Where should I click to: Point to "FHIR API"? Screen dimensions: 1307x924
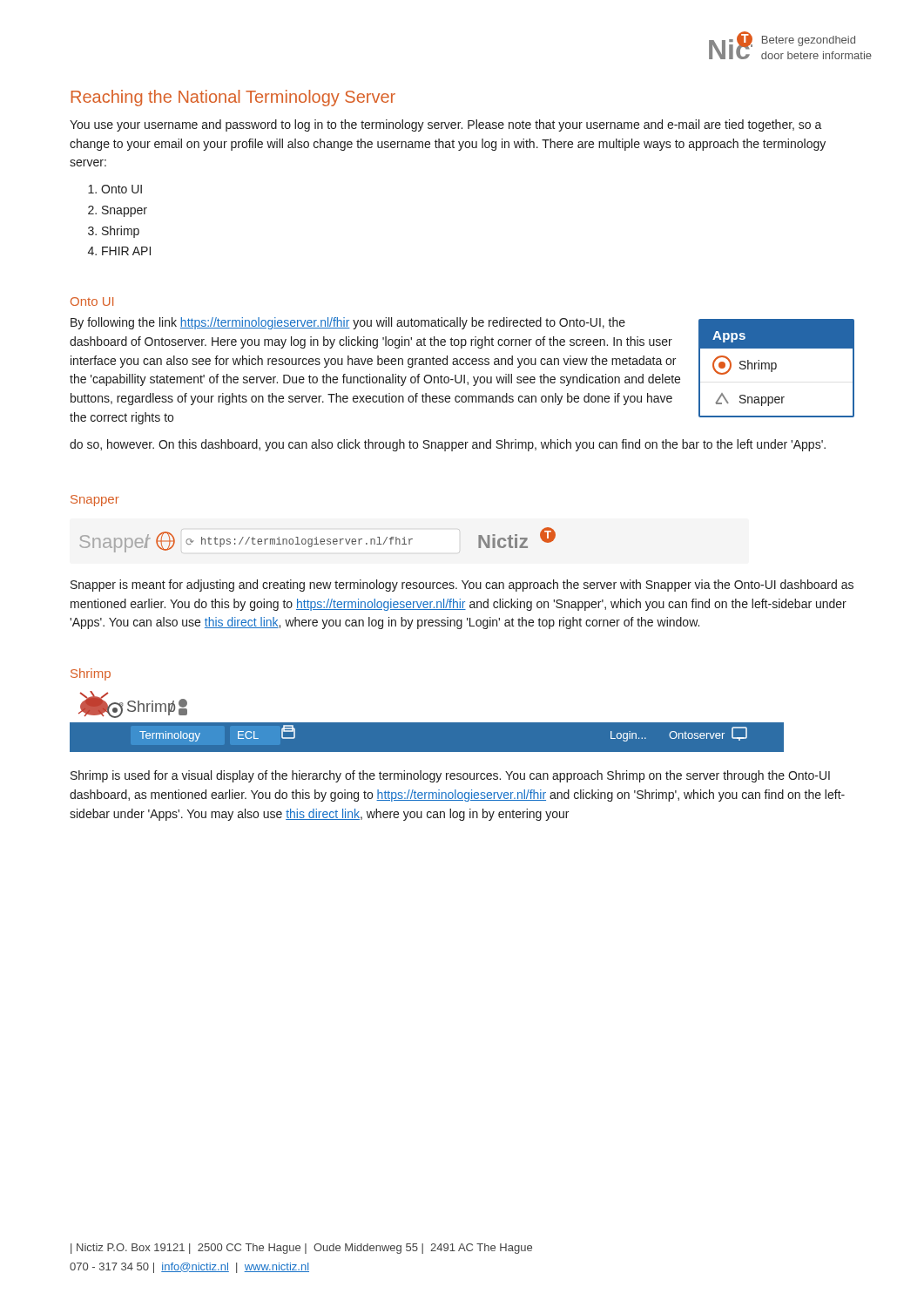pyautogui.click(x=126, y=251)
